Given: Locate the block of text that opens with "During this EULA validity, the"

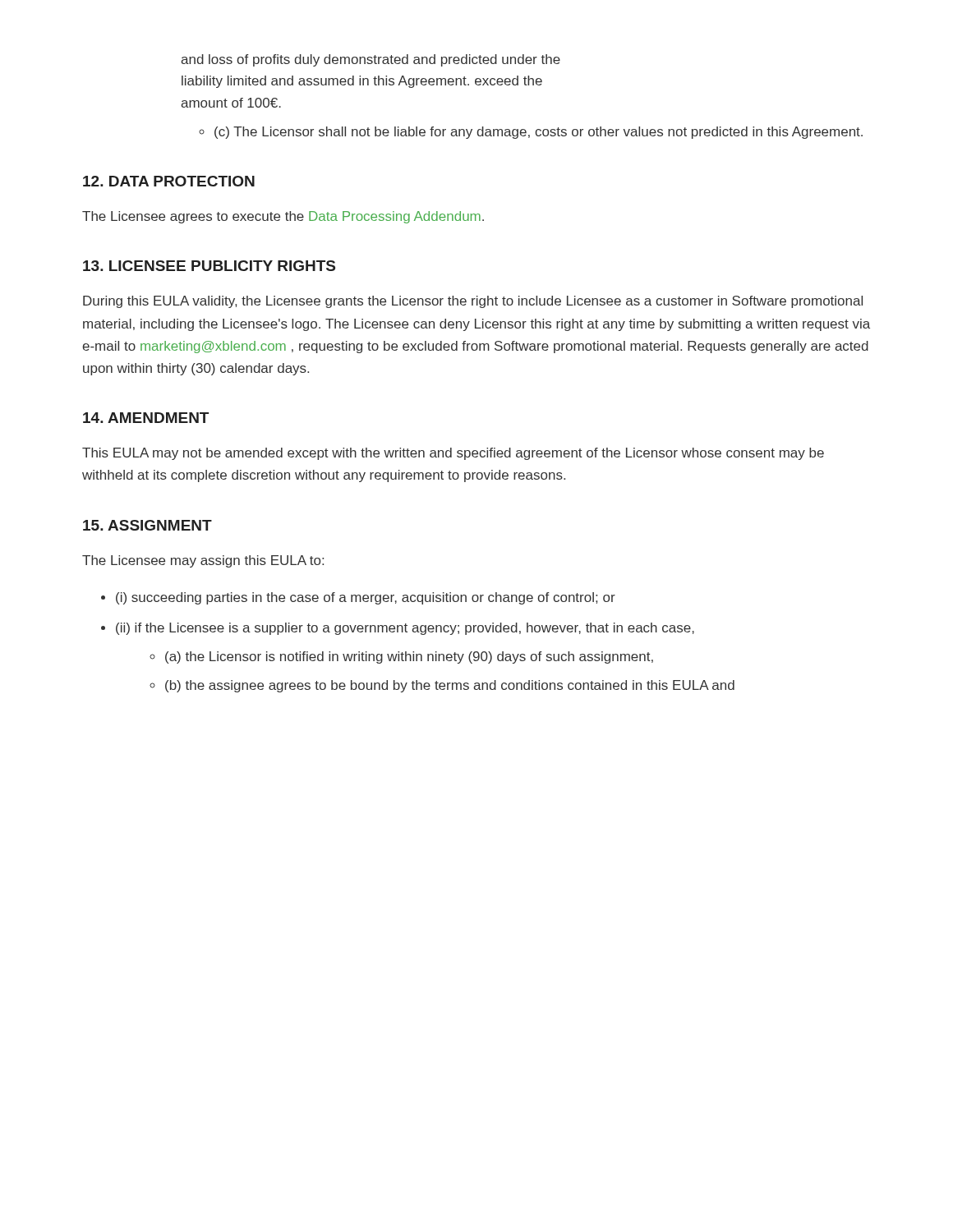Looking at the screenshot, I should [476, 335].
